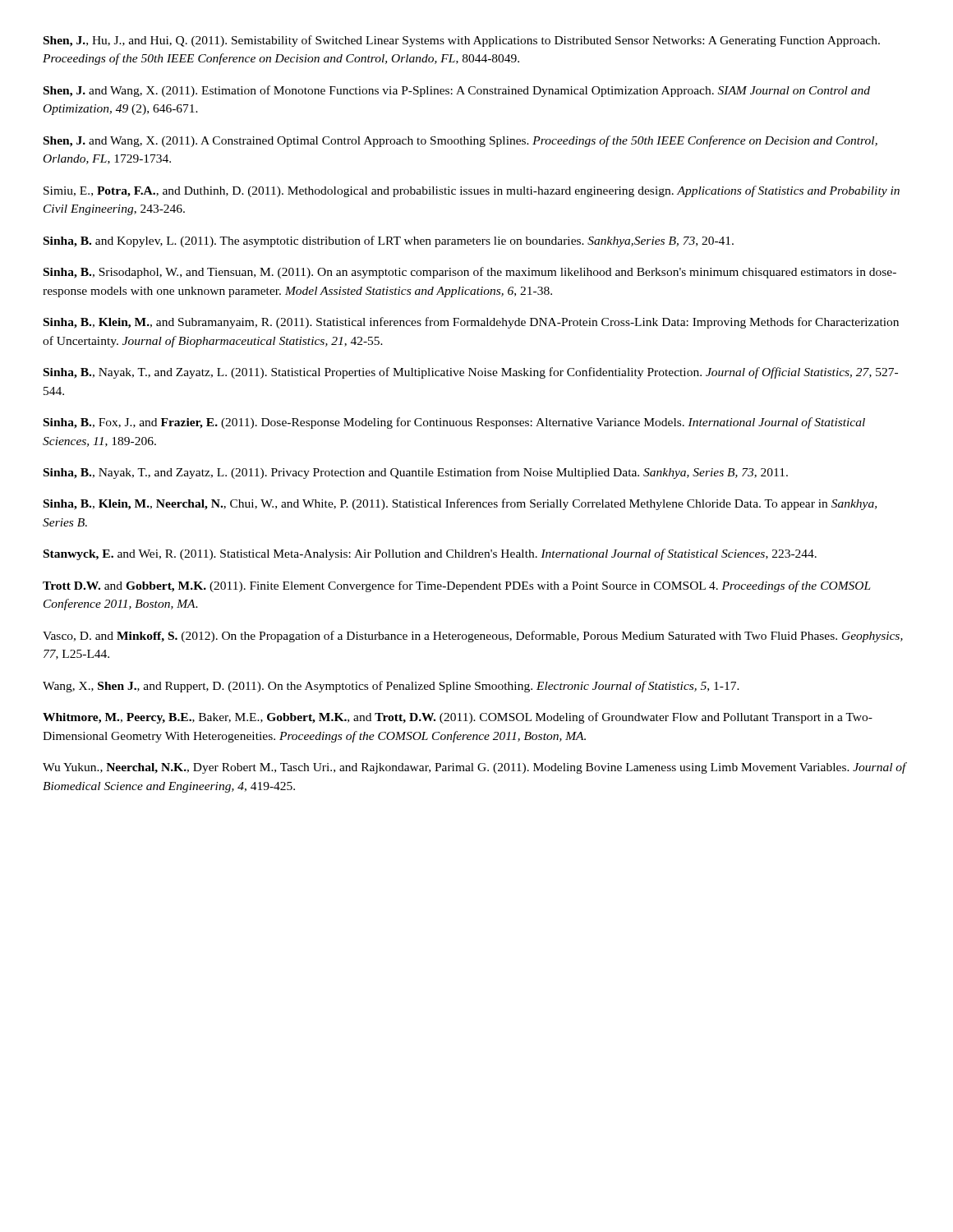
Task: Navigate to the element starting "Sinha, B., Fox, J., and"
Action: pyautogui.click(x=454, y=431)
